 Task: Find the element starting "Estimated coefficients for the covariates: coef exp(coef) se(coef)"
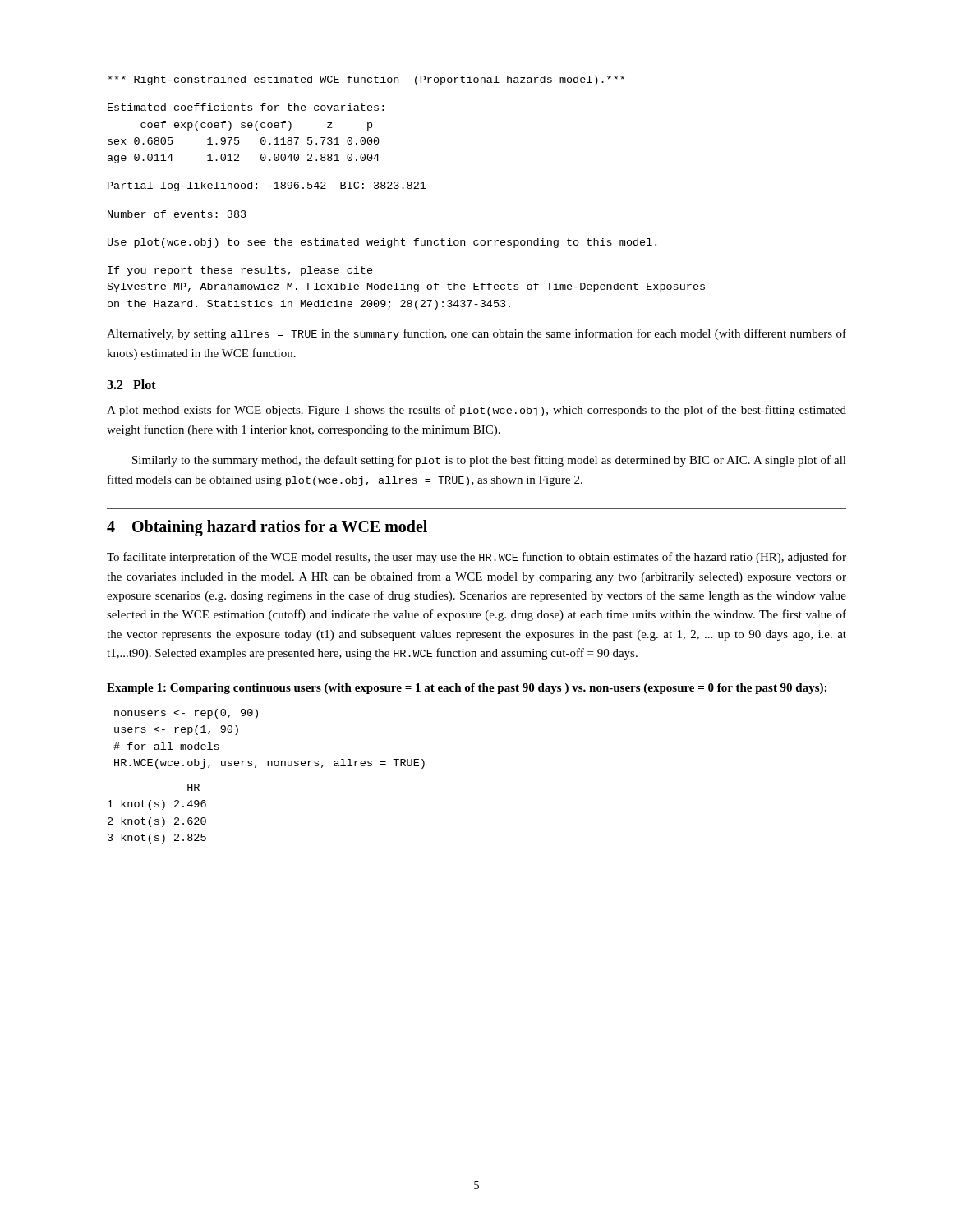tap(246, 107)
